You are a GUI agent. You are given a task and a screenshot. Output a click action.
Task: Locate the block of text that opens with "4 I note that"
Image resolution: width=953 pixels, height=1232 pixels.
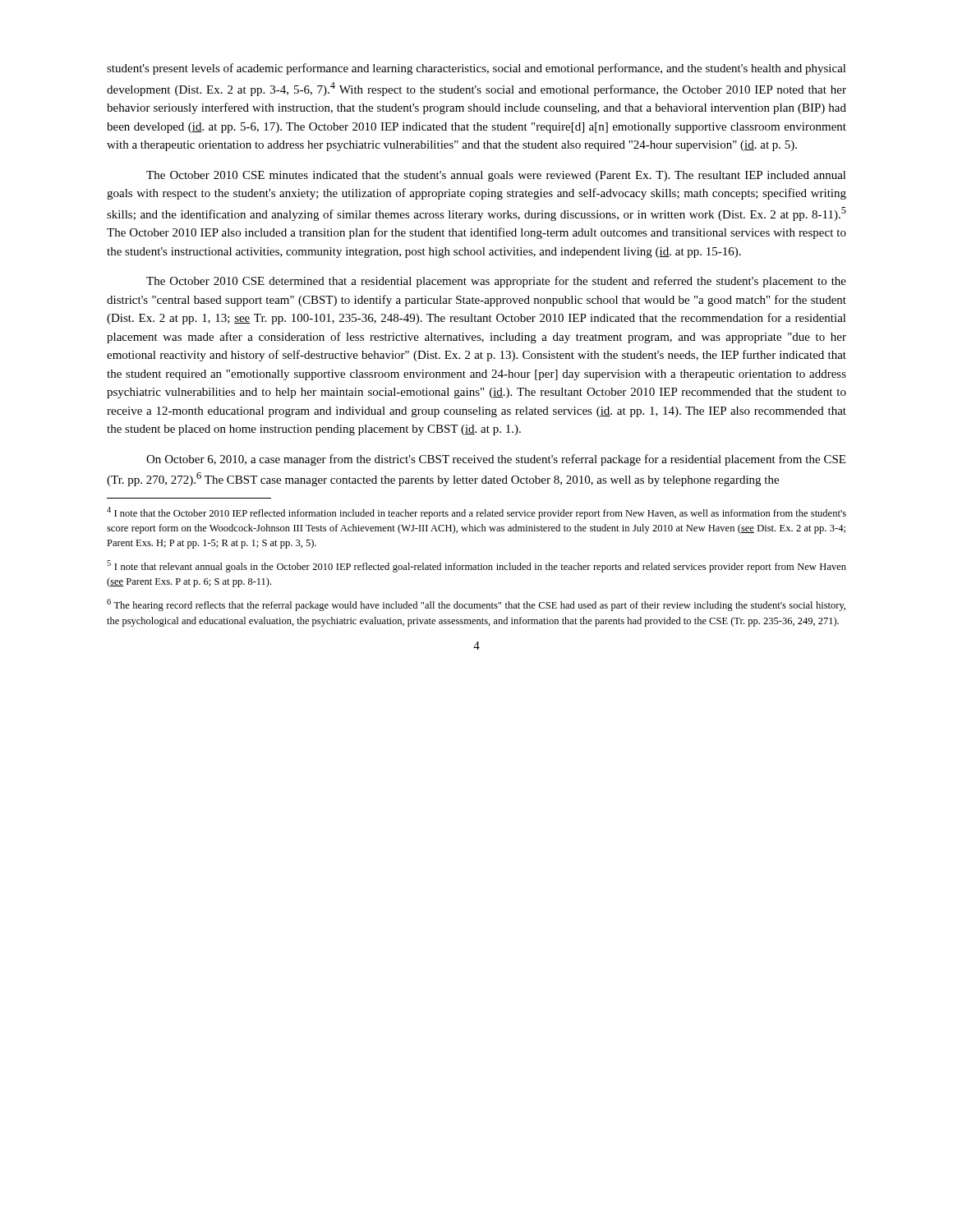pos(476,527)
